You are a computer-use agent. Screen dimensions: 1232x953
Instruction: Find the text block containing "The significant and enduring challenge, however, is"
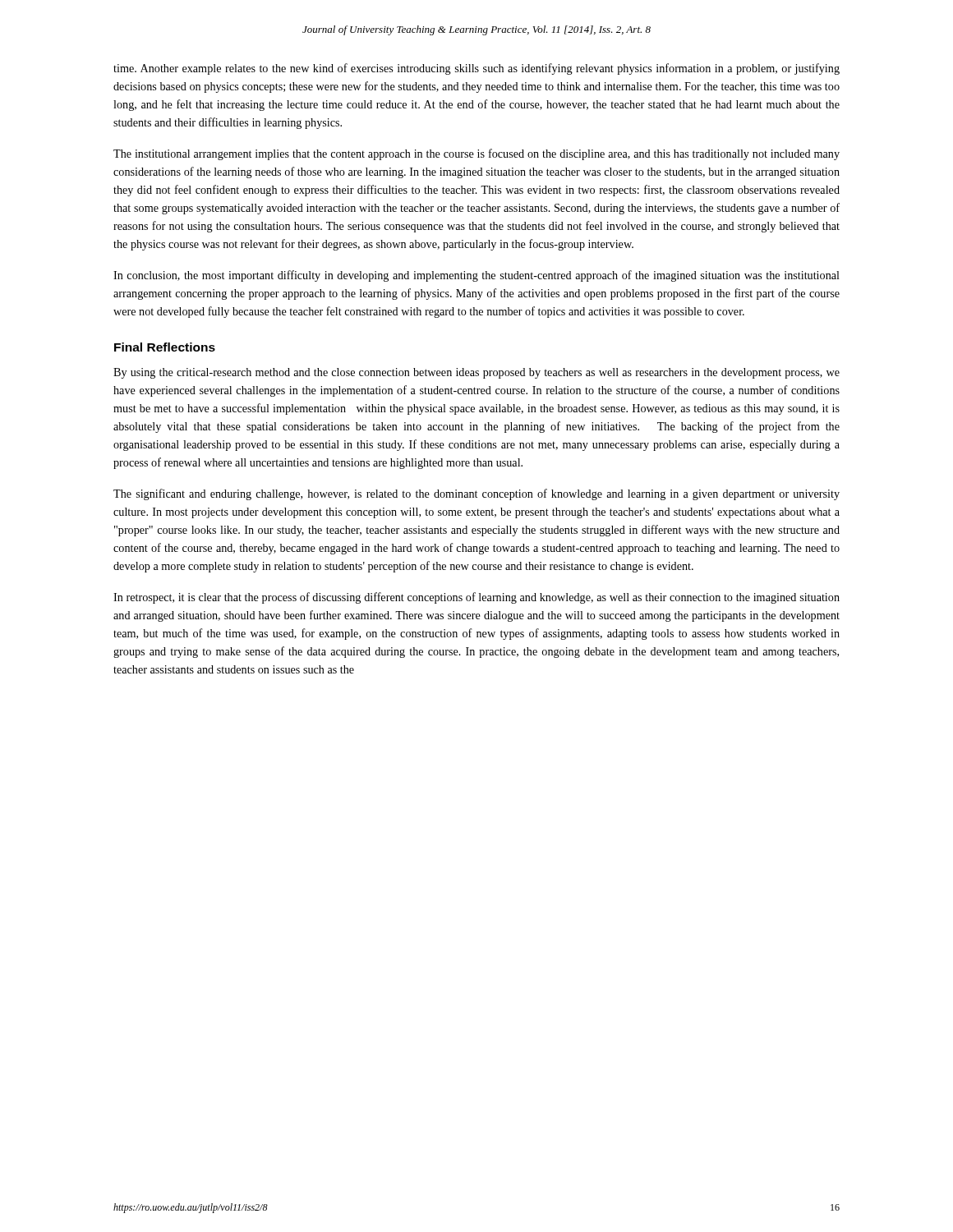tap(476, 530)
